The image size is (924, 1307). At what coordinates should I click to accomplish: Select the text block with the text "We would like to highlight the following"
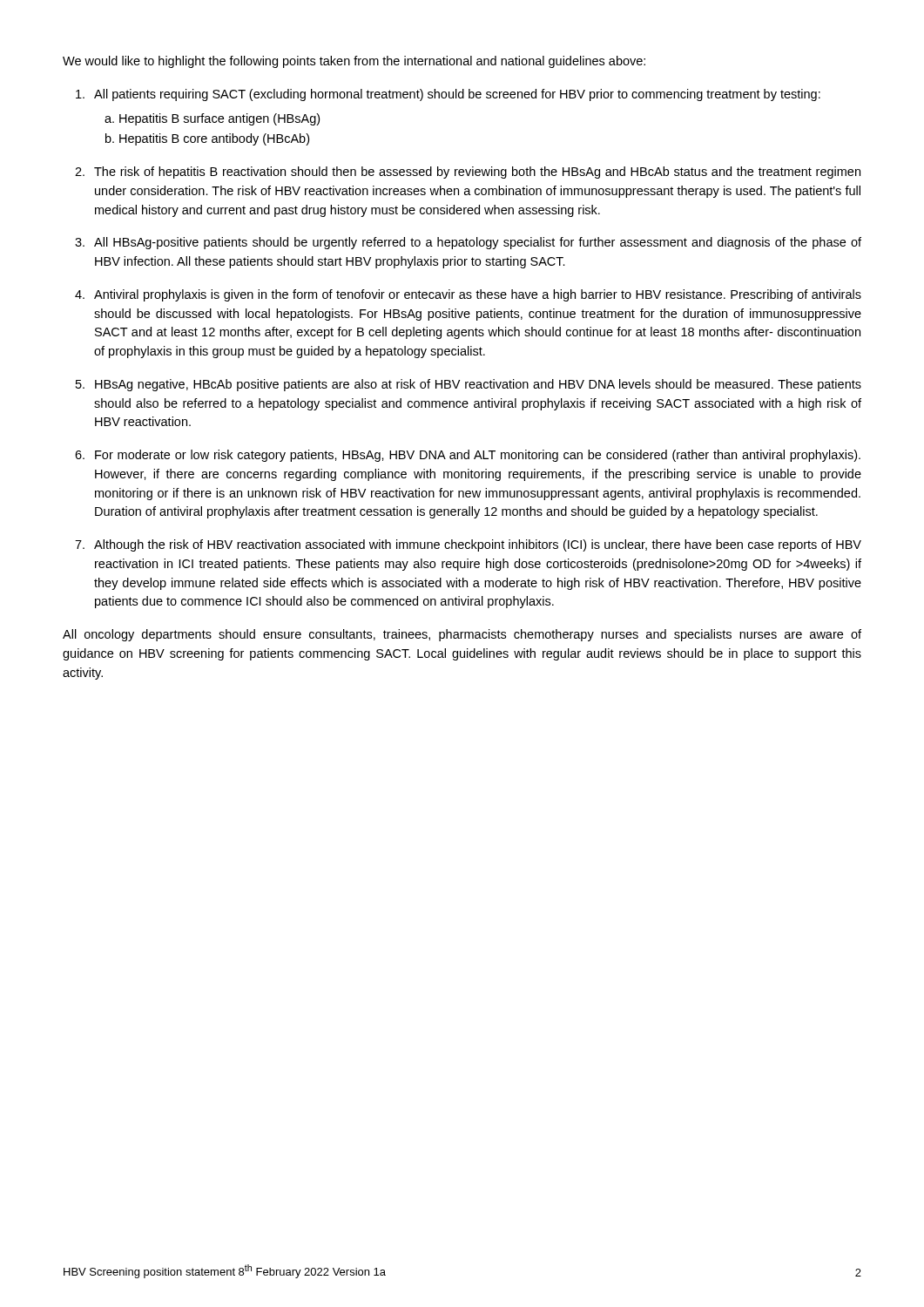[x=355, y=61]
